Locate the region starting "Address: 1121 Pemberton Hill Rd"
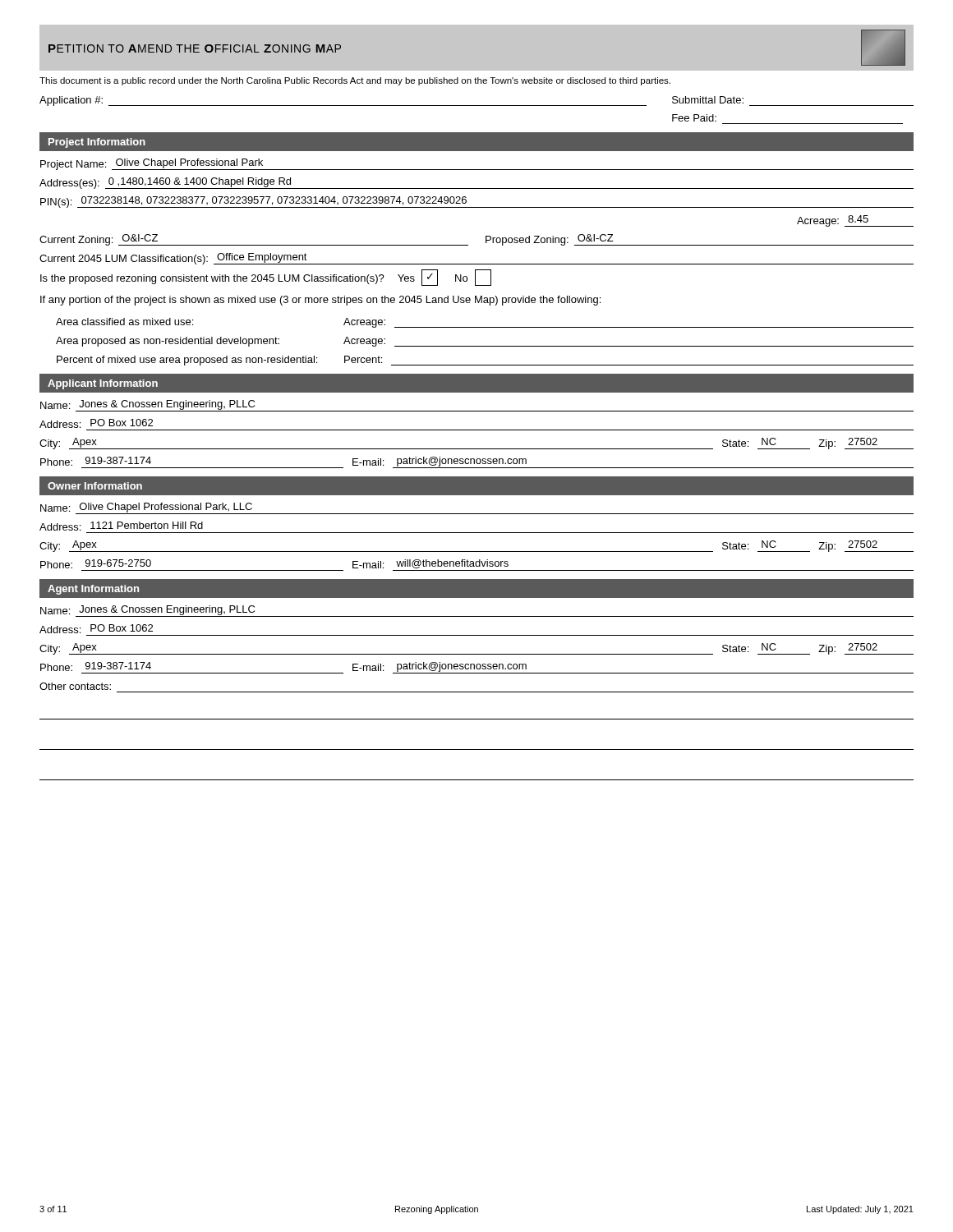The height and width of the screenshot is (1232, 953). pyautogui.click(x=476, y=526)
